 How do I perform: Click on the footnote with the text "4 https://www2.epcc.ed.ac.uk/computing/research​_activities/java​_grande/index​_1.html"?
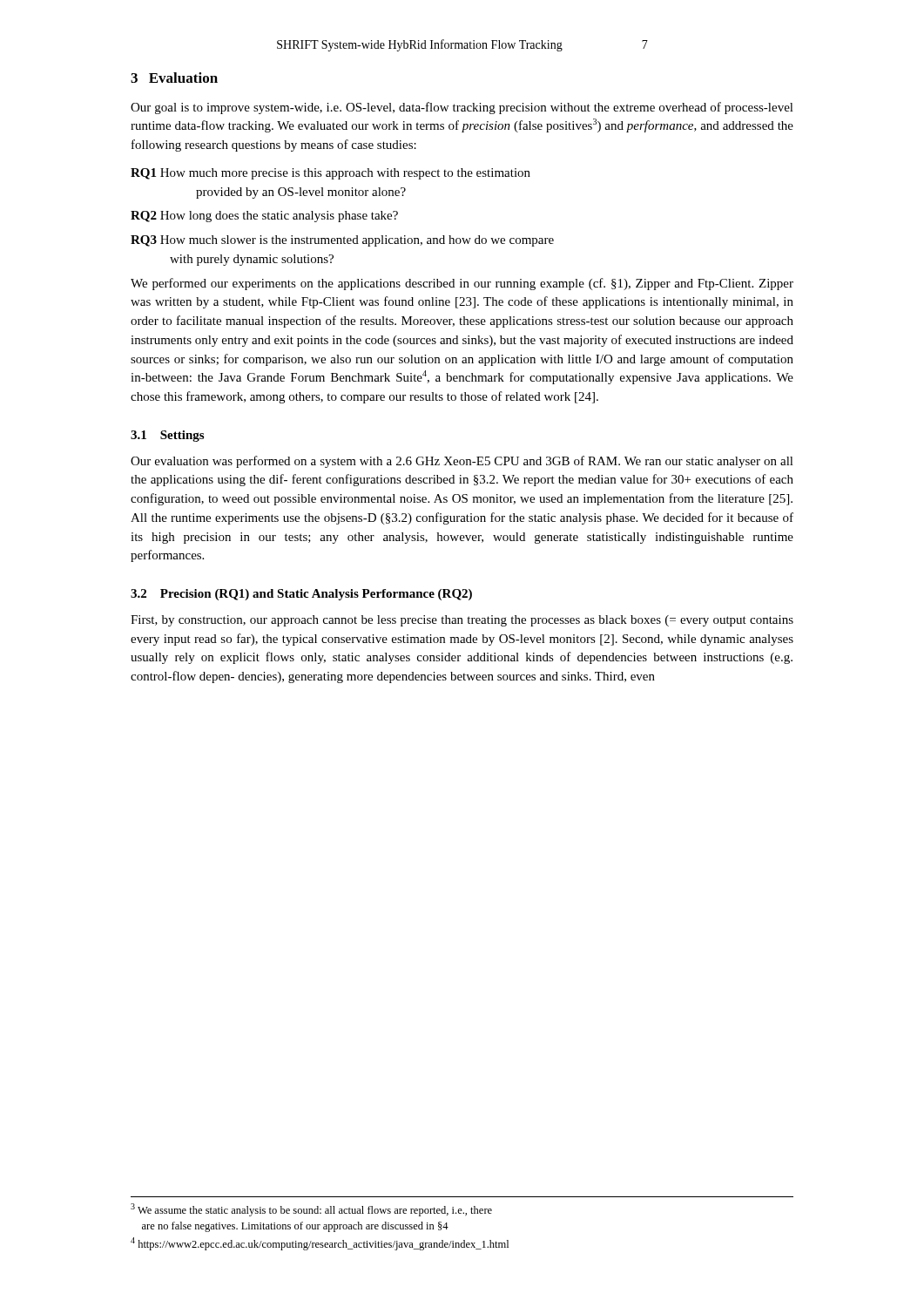320,1243
